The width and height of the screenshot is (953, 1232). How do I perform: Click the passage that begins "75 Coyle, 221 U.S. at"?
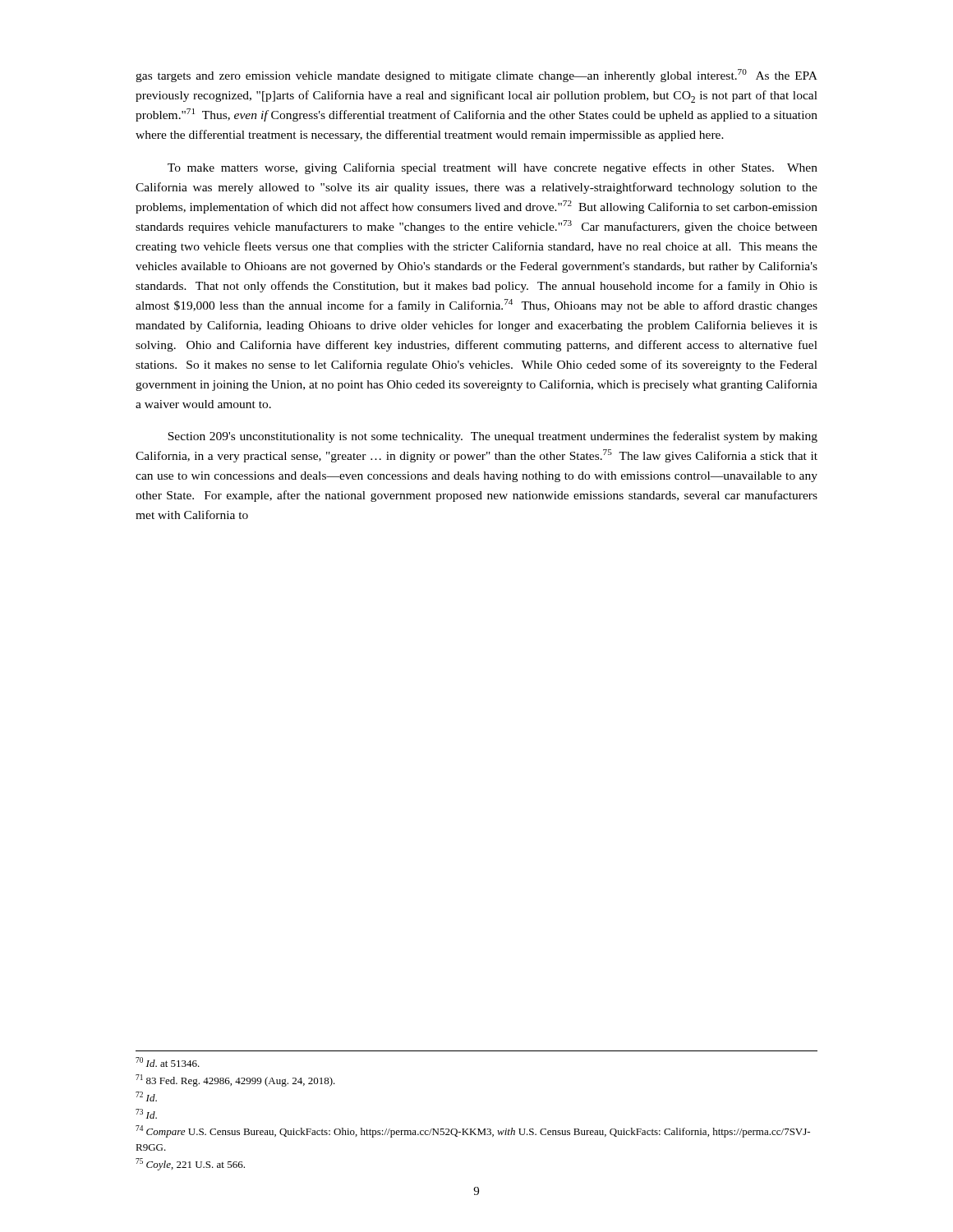(x=191, y=1164)
